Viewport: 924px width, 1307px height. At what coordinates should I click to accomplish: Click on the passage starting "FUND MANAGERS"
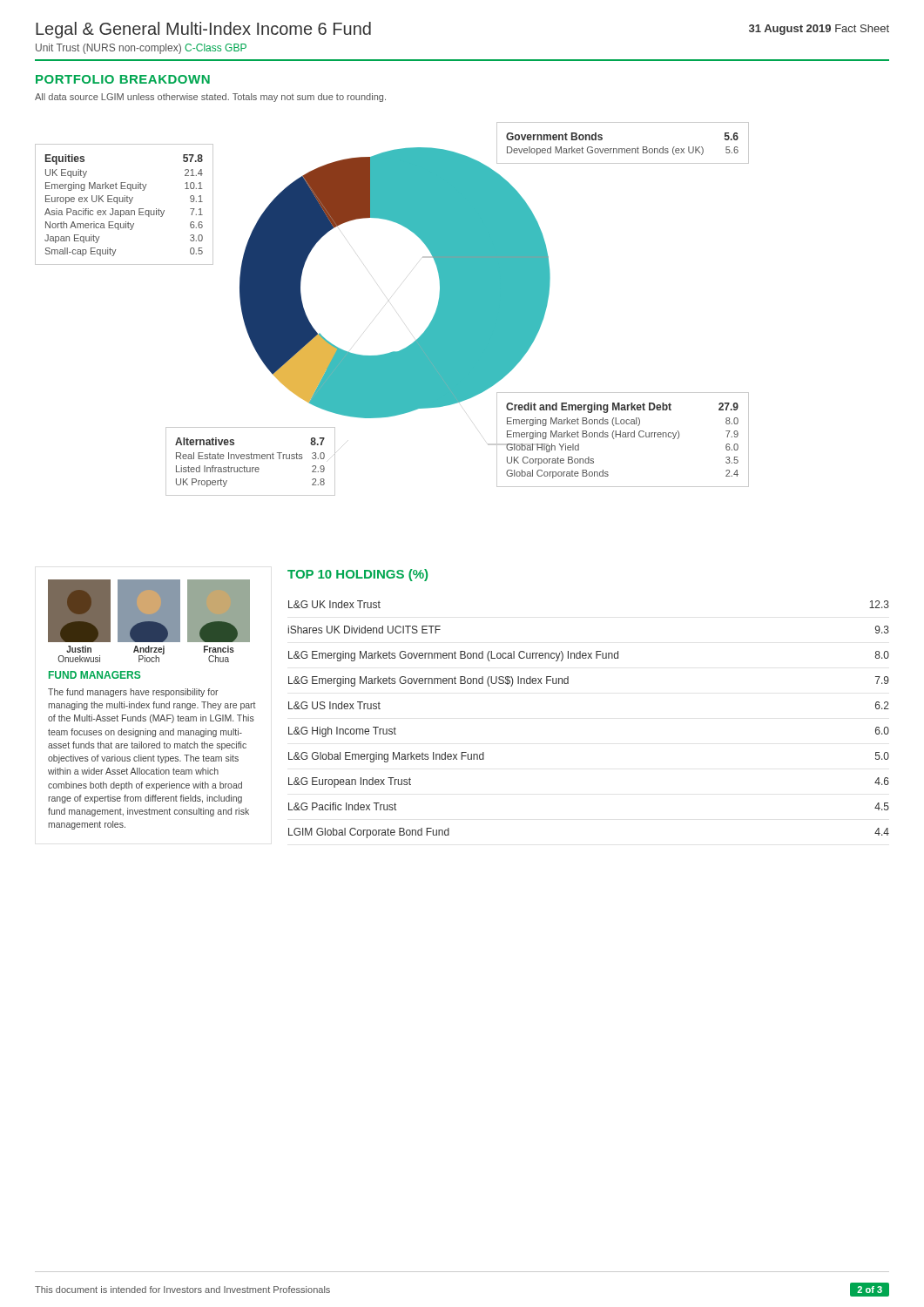click(x=94, y=675)
